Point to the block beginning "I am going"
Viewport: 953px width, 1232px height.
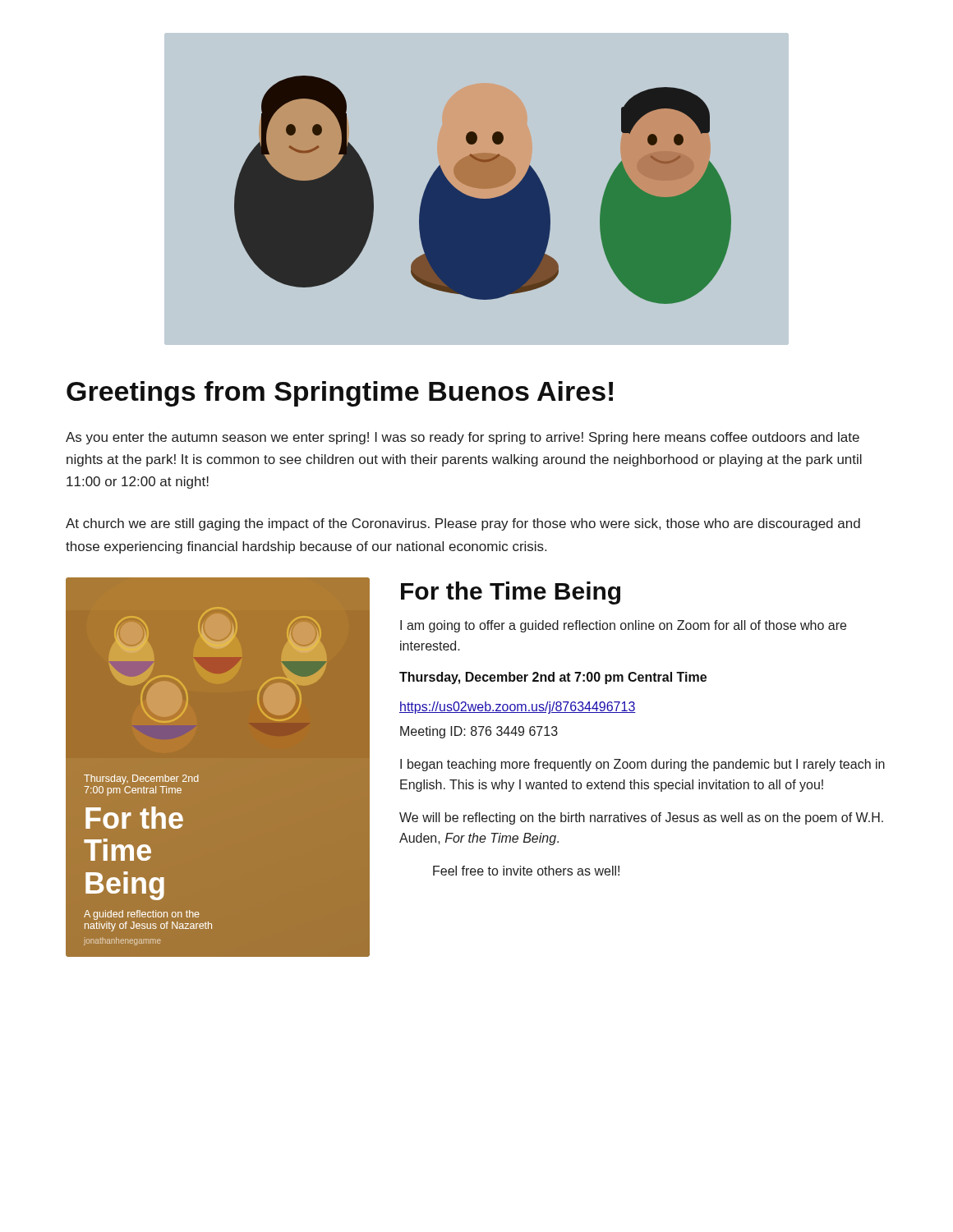click(623, 636)
